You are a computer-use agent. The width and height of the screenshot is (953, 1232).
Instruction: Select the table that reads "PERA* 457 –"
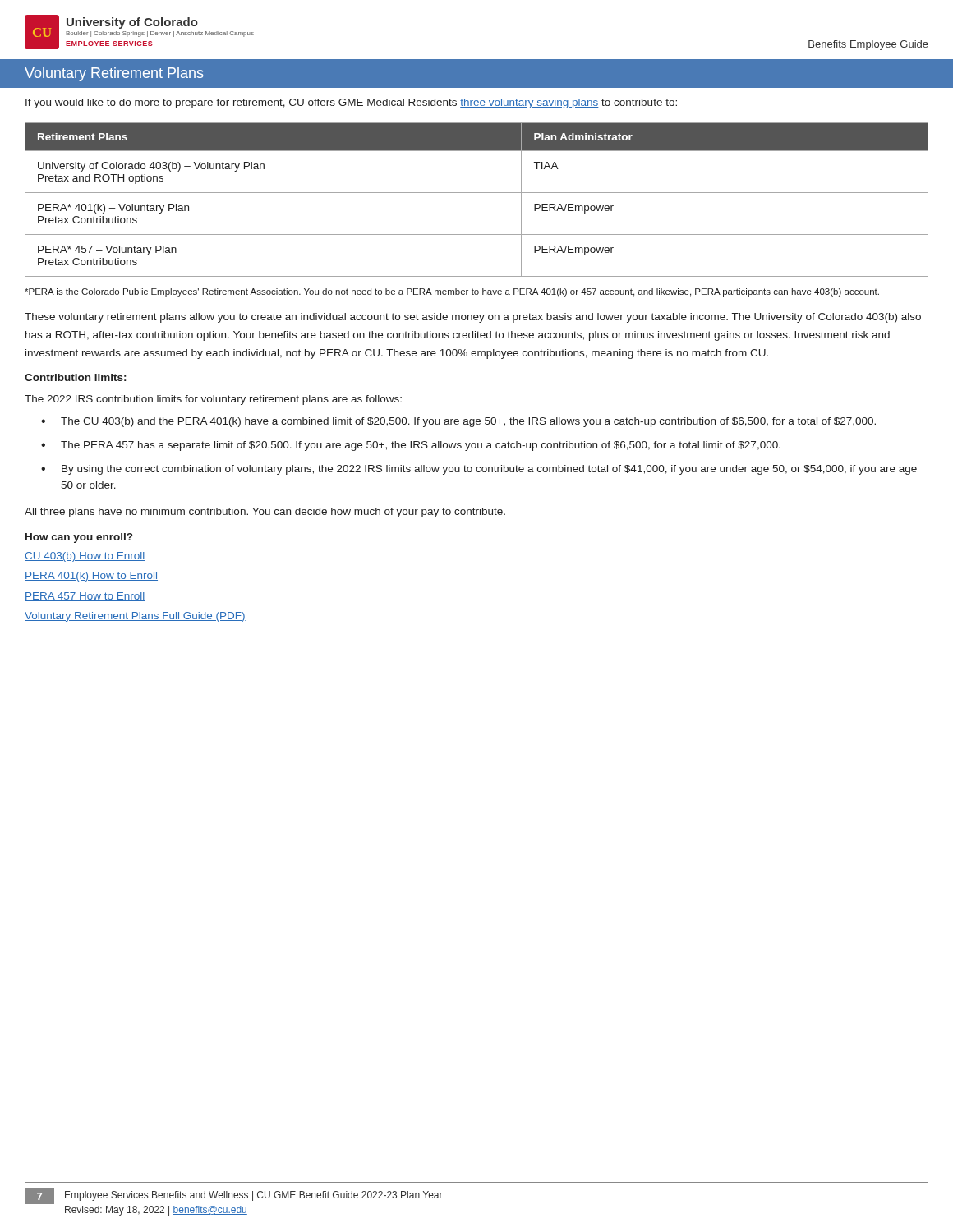(x=476, y=200)
